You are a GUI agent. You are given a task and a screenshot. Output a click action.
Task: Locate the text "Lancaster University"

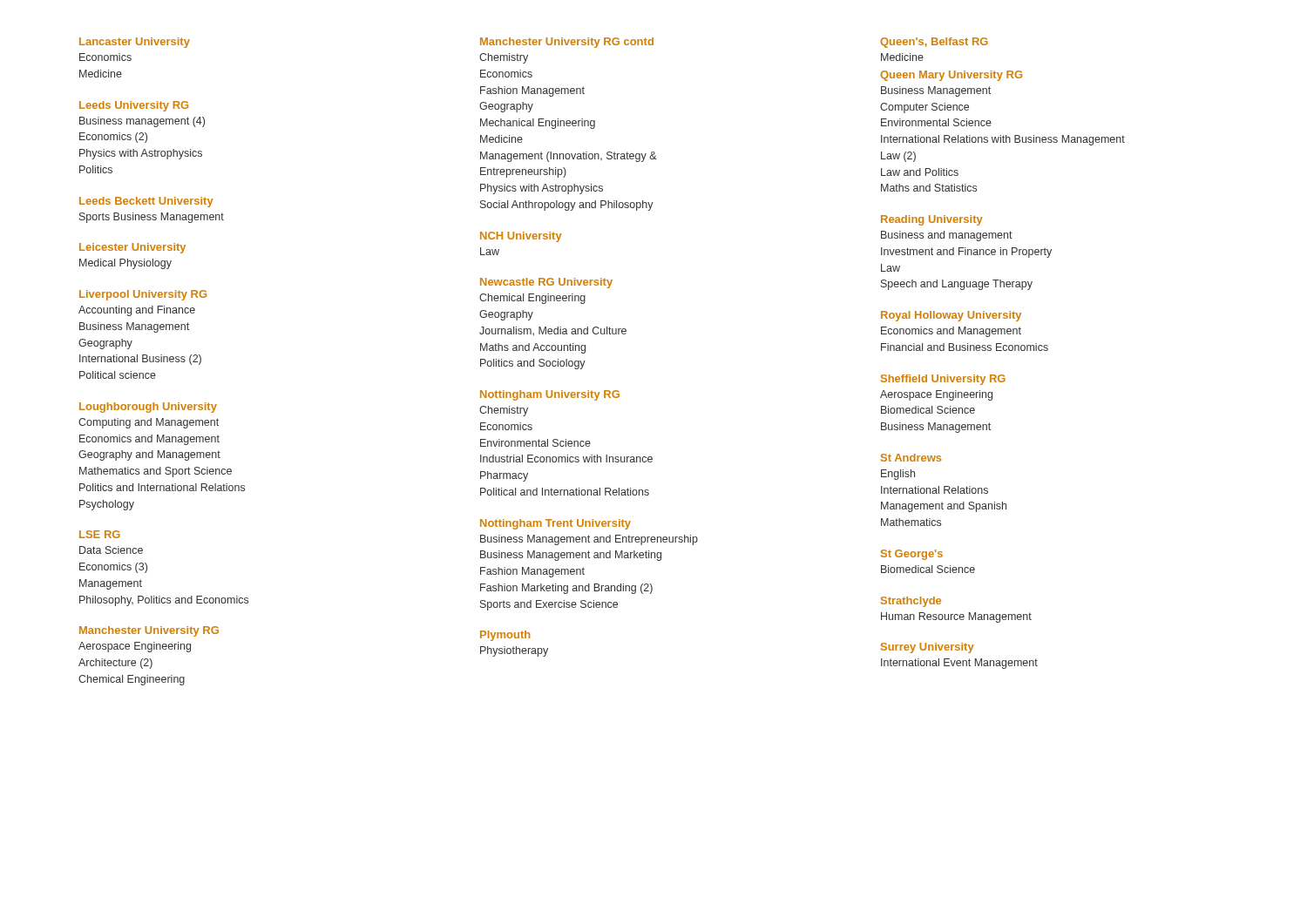pyautogui.click(x=134, y=41)
